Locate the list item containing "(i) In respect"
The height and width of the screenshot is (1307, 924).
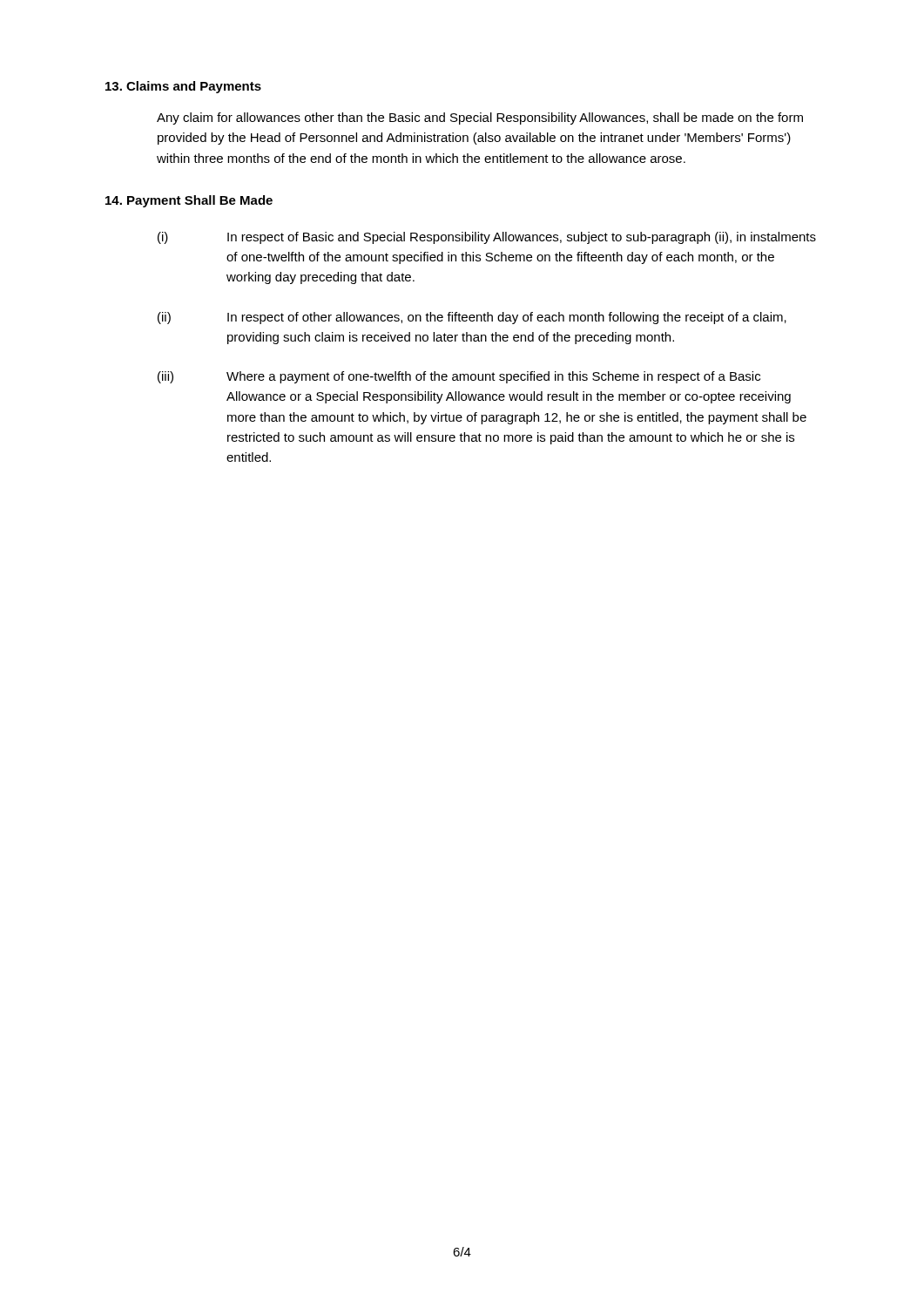click(x=488, y=257)
